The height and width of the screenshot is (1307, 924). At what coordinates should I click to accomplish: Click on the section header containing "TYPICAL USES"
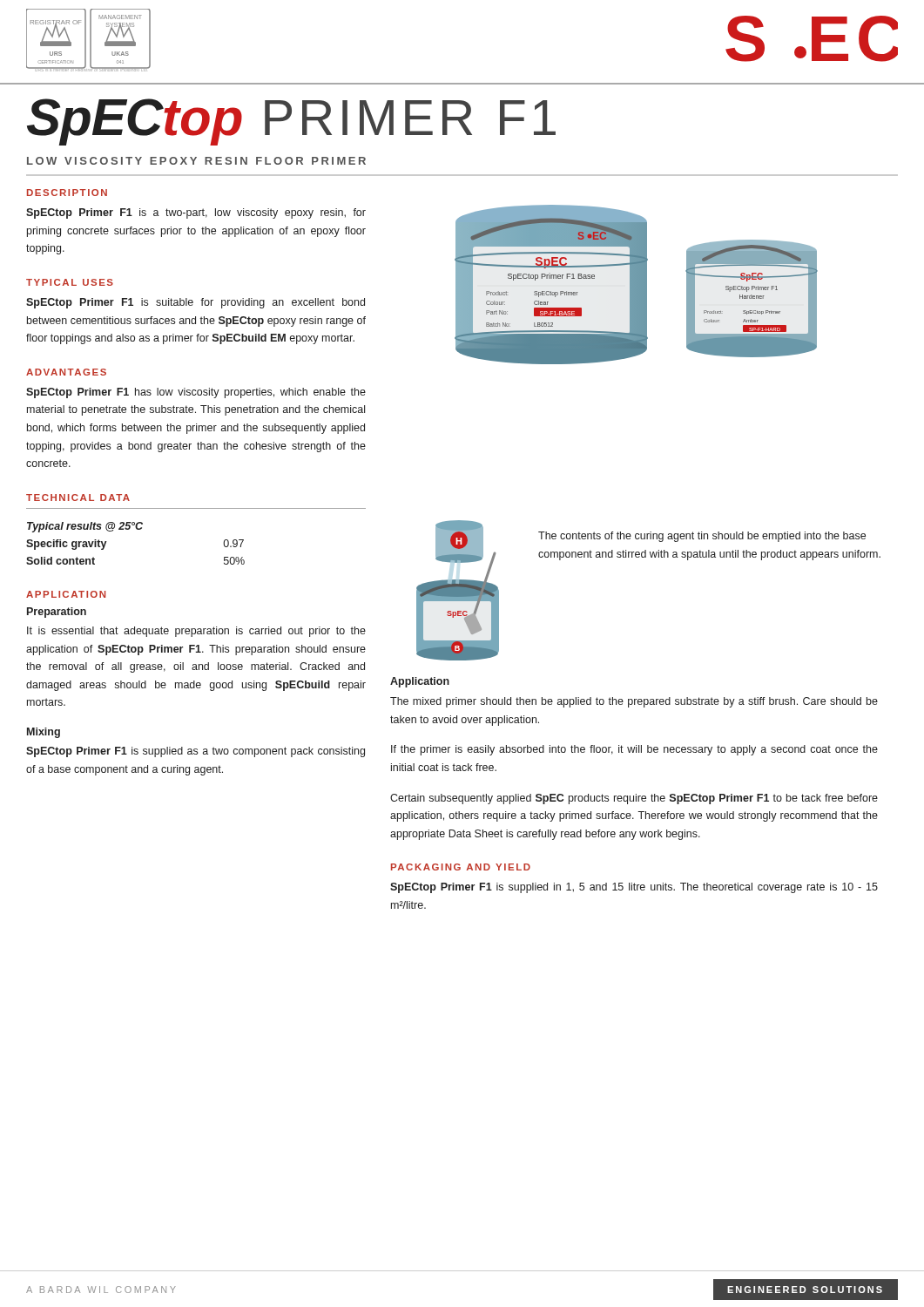(x=70, y=282)
